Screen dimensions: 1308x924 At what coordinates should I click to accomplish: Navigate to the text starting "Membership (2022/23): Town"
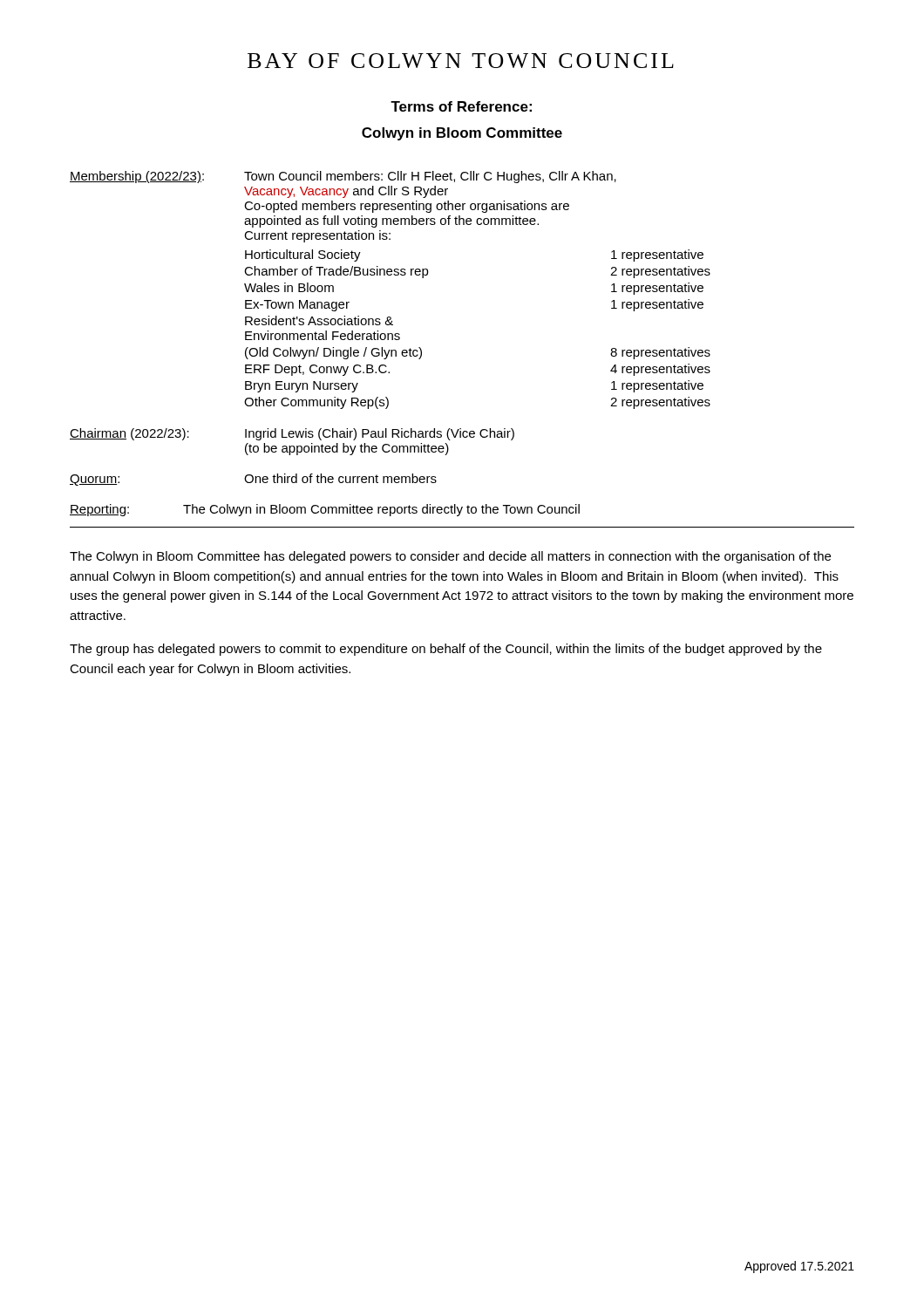click(343, 177)
